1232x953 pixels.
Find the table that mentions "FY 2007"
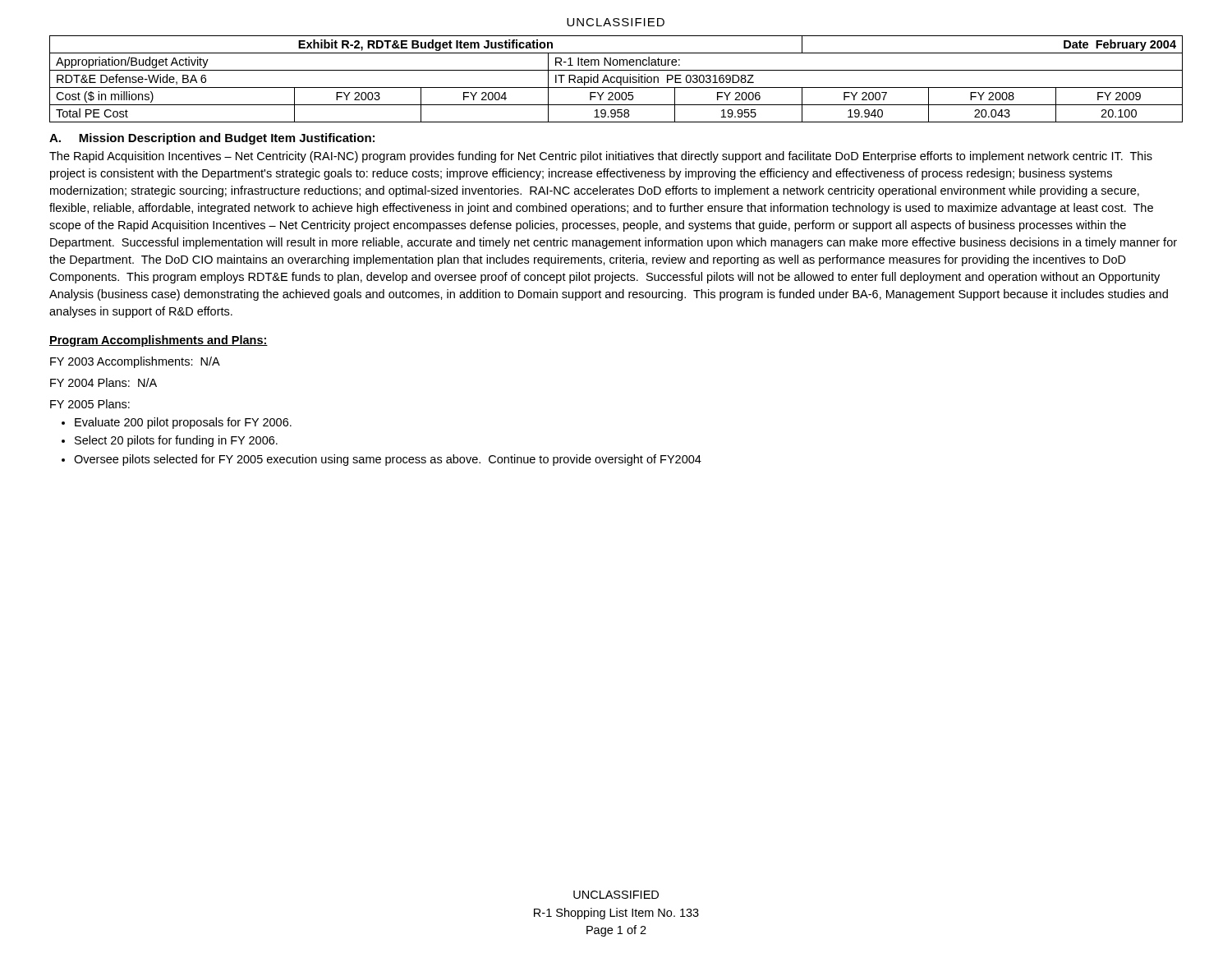(x=616, y=79)
